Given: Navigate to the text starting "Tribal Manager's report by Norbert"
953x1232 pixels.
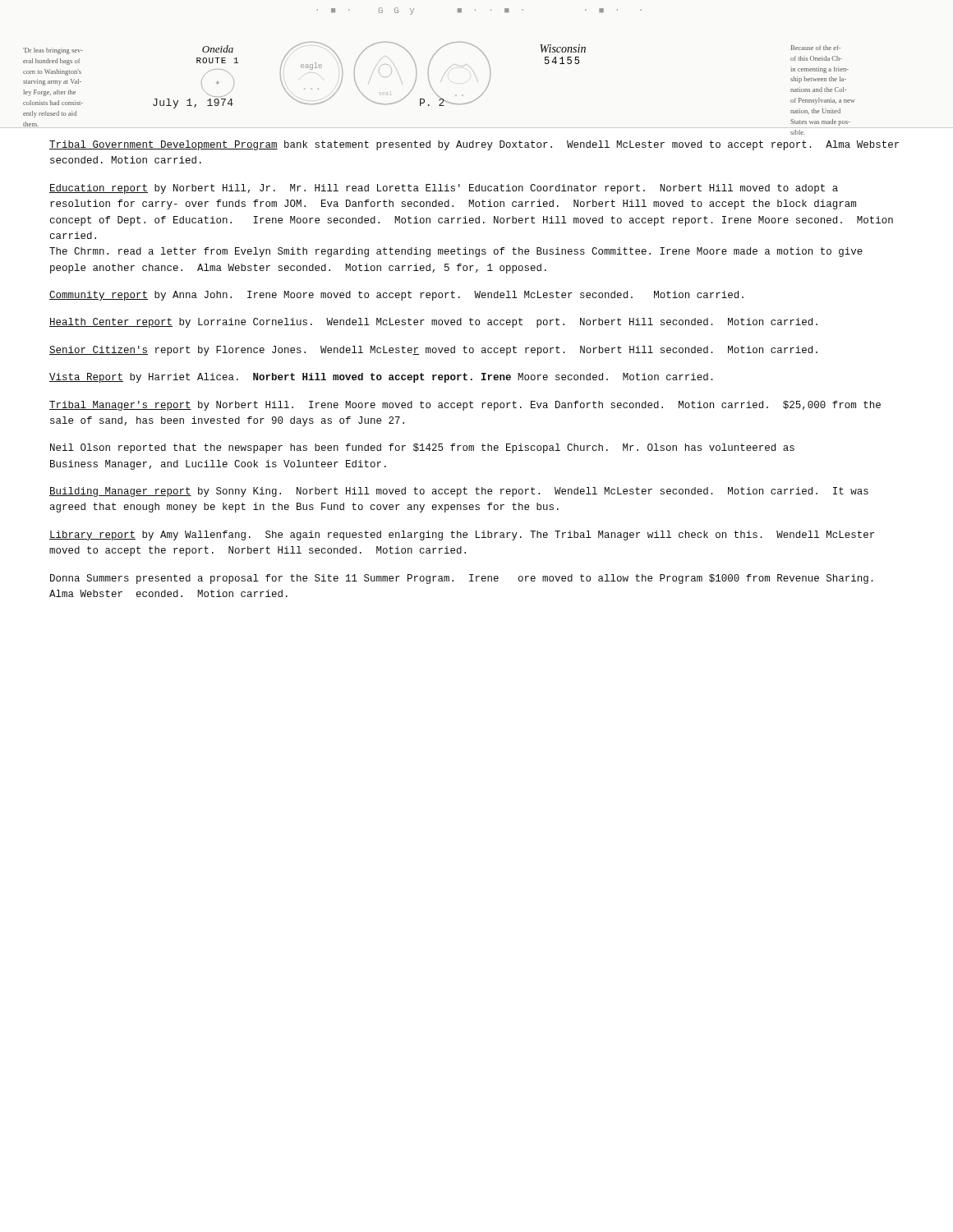Looking at the screenshot, I should pyautogui.click(x=465, y=413).
